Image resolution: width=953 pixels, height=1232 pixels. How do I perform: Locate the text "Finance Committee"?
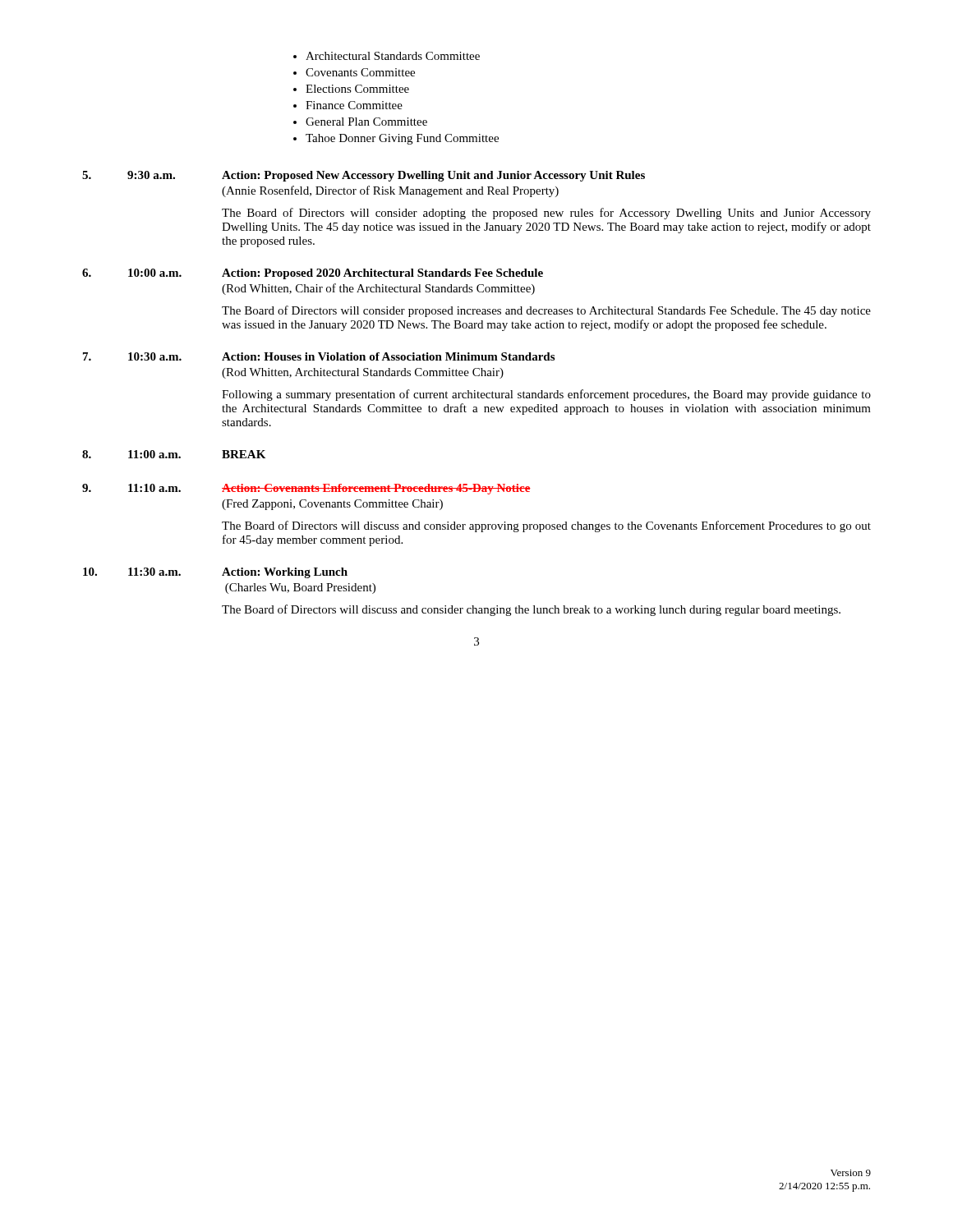[x=354, y=105]
